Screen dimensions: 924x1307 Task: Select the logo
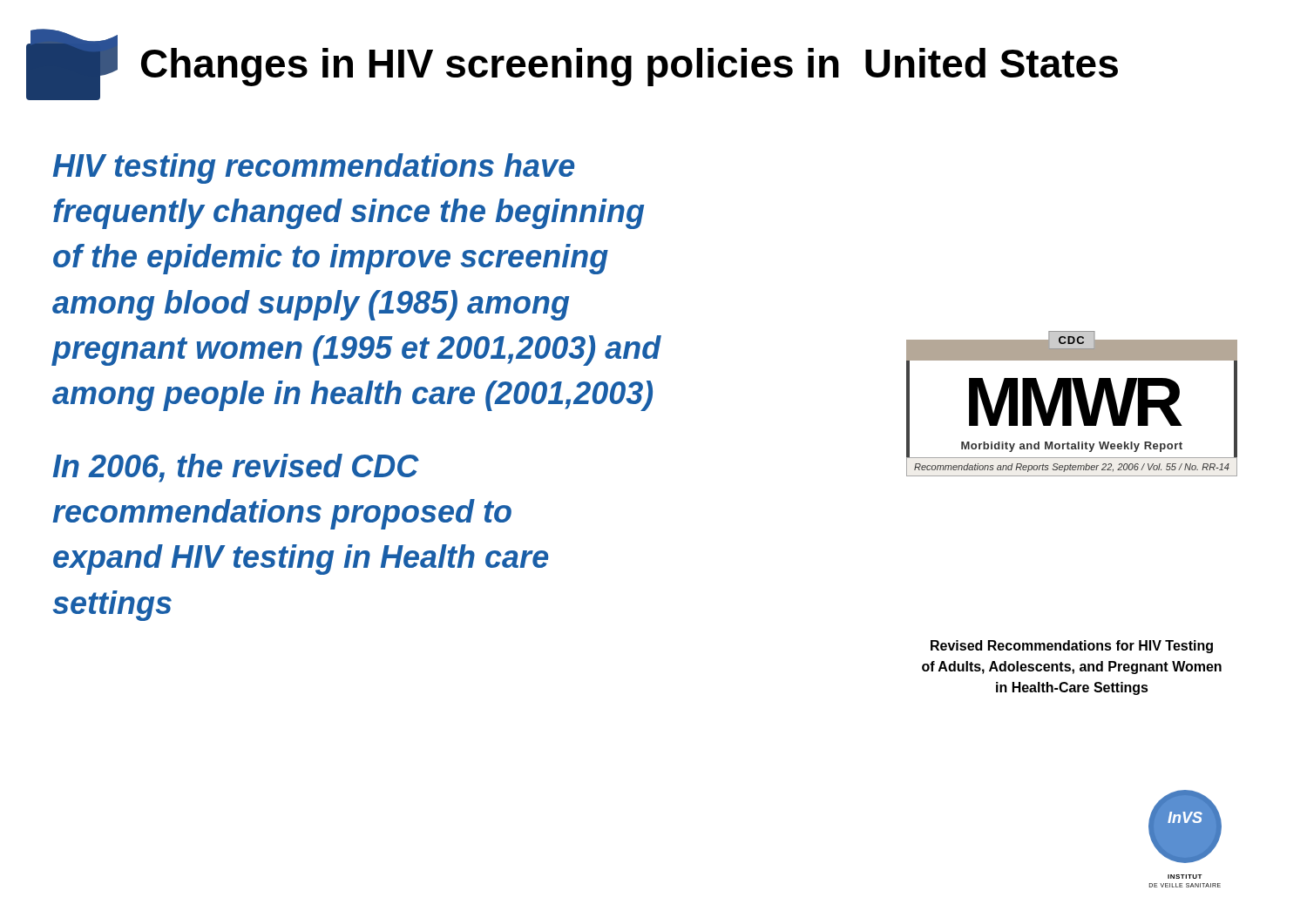[x=1185, y=837]
